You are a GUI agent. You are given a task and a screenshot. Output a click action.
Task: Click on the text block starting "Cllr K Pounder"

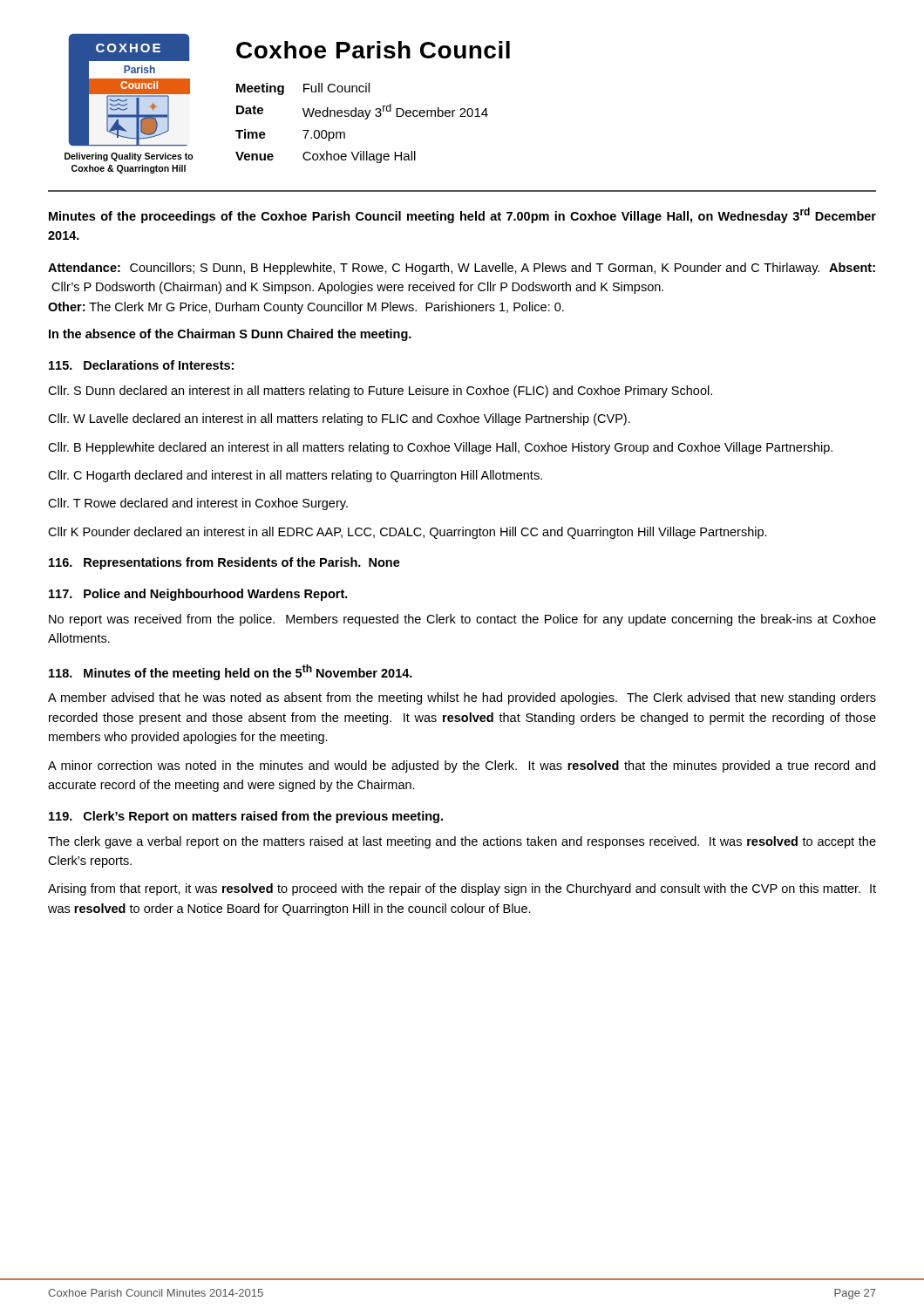tap(408, 532)
